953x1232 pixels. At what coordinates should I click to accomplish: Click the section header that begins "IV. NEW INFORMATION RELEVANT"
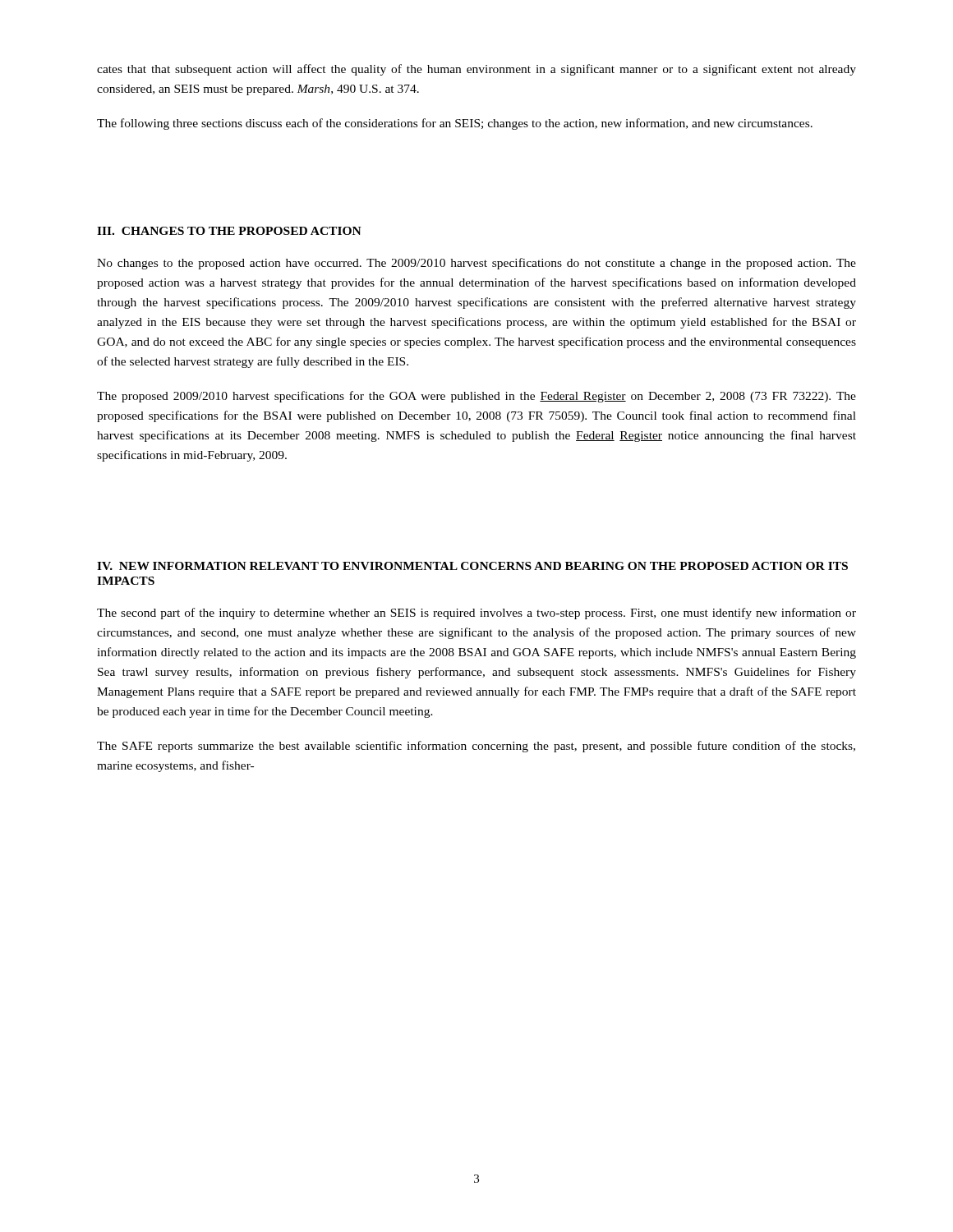click(473, 573)
